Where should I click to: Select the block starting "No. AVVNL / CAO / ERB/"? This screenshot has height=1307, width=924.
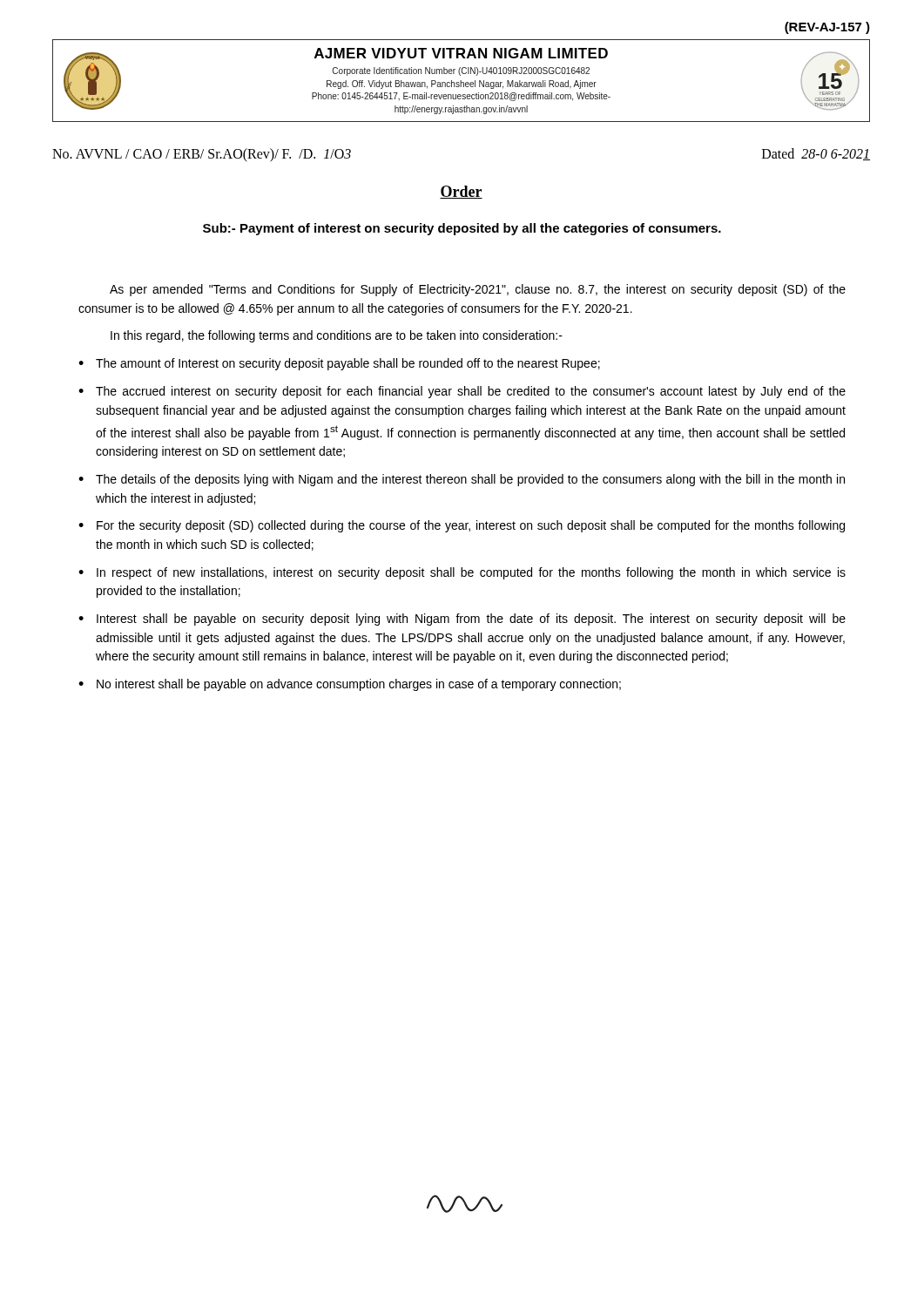[x=202, y=155]
